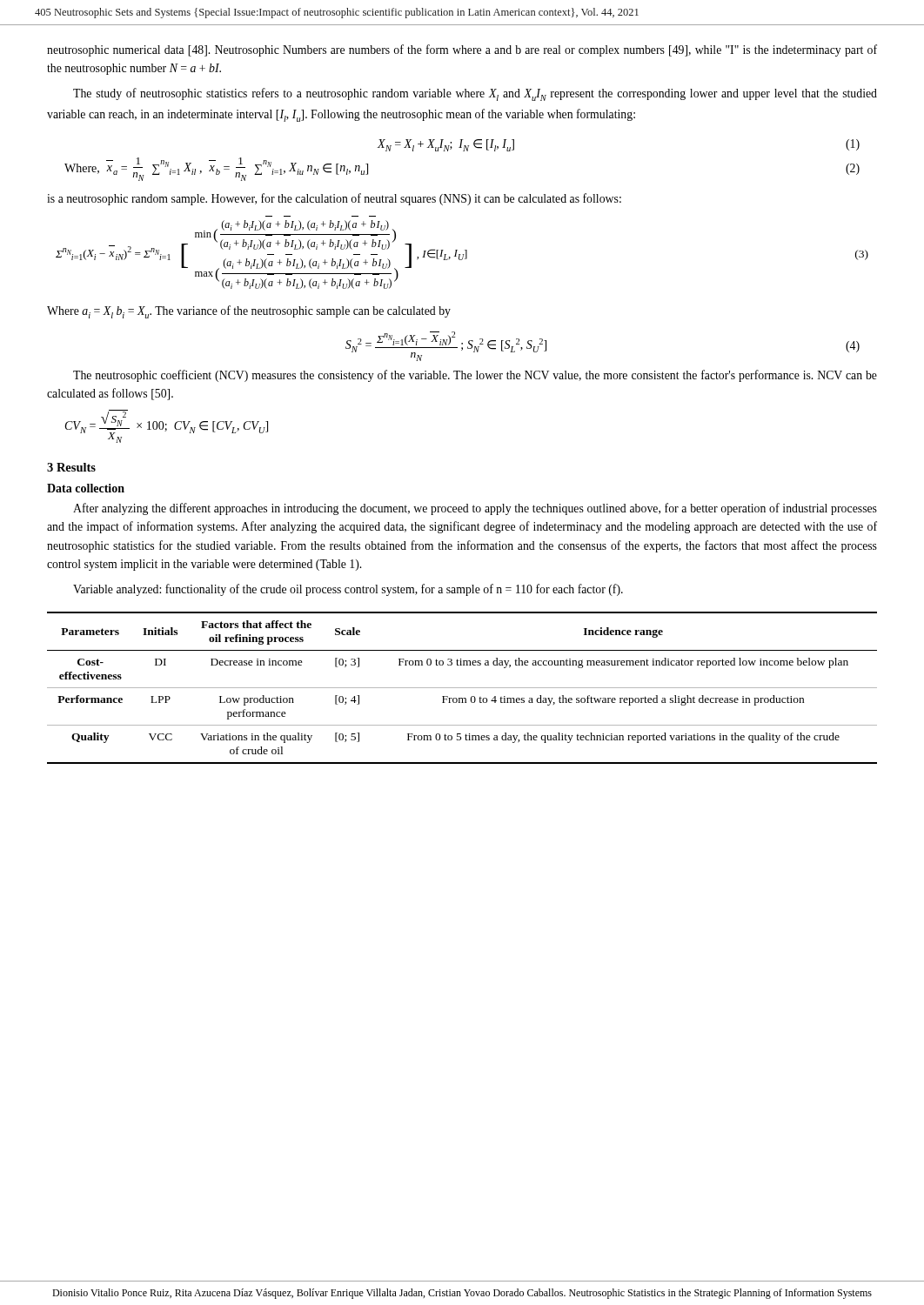Point to the element starting "ΣnNi=1(Xi − xiN)2"
Viewport: 924px width, 1305px height.
[x=462, y=254]
